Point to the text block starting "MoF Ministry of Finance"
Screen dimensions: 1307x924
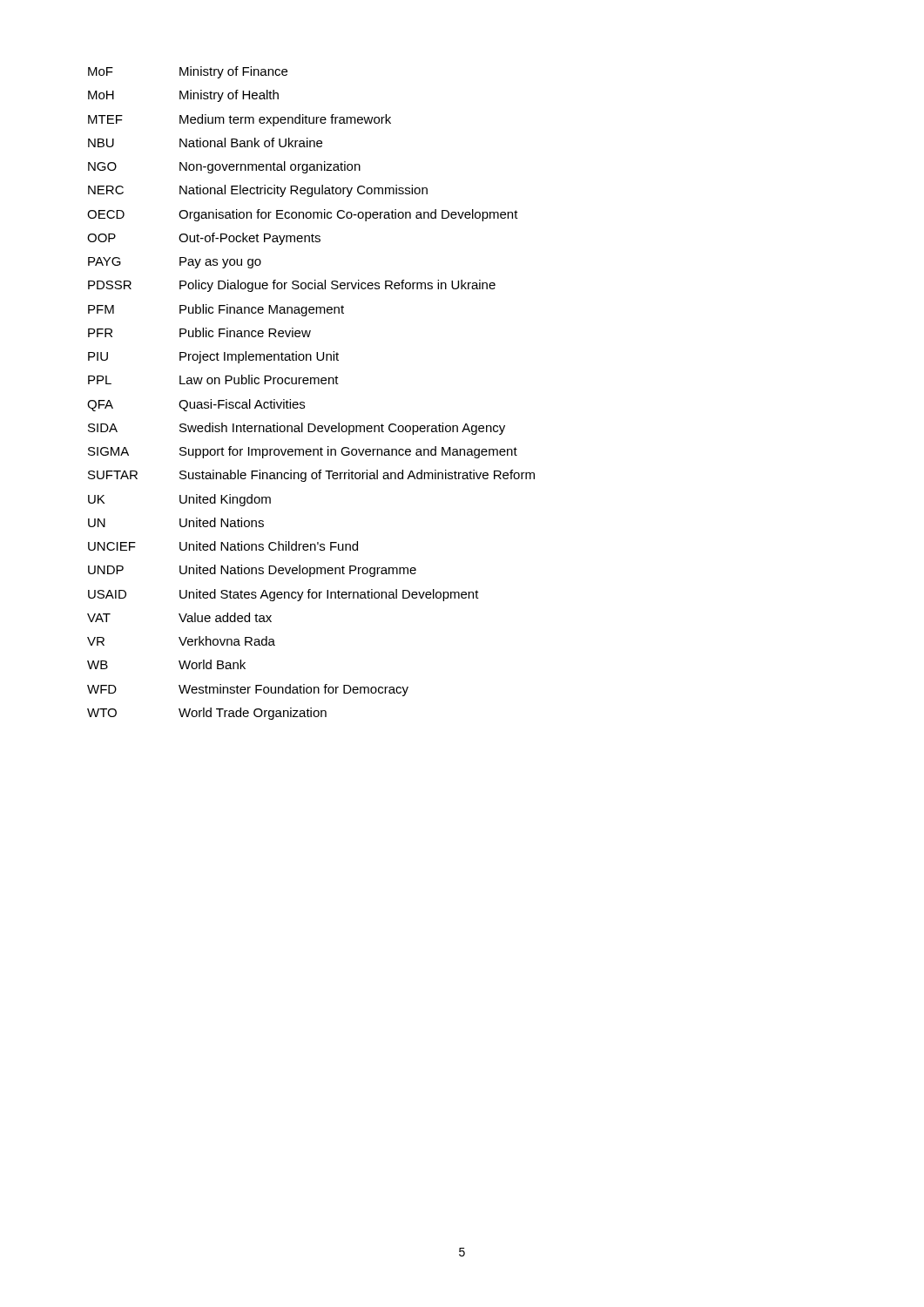coord(188,72)
